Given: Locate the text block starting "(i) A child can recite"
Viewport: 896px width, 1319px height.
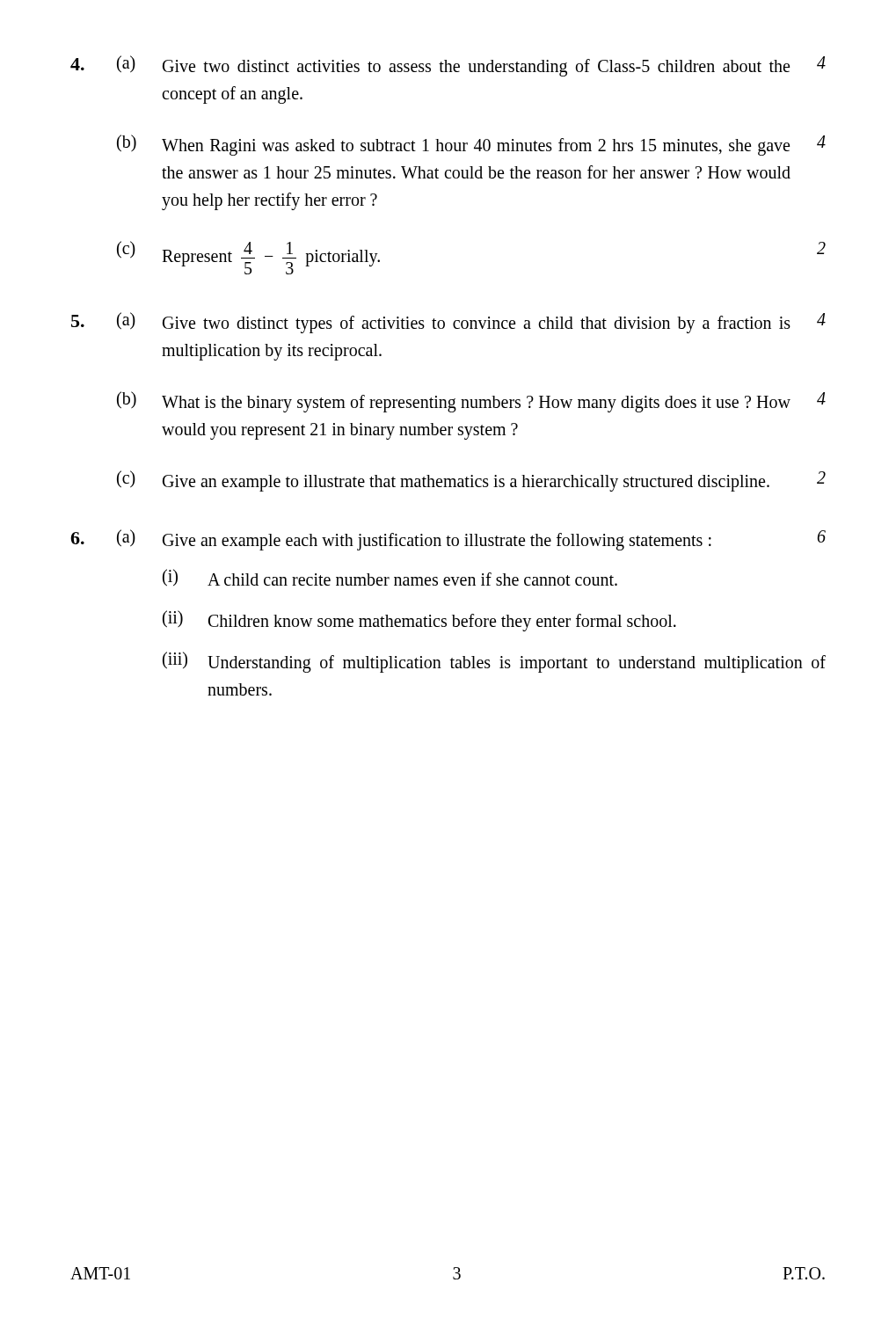Looking at the screenshot, I should click(x=494, y=580).
